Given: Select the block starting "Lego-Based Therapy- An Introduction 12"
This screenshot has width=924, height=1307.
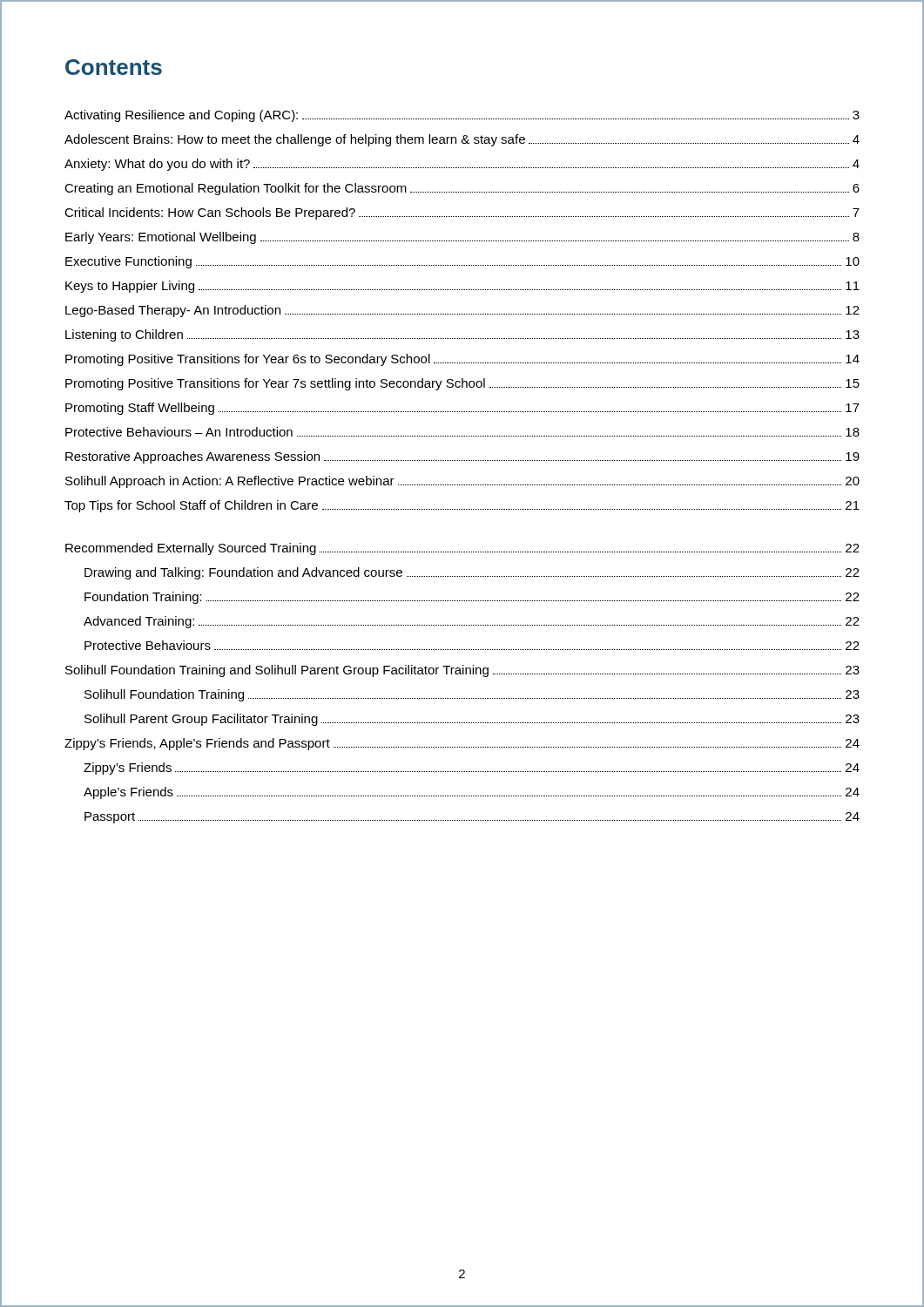Looking at the screenshot, I should tap(462, 310).
